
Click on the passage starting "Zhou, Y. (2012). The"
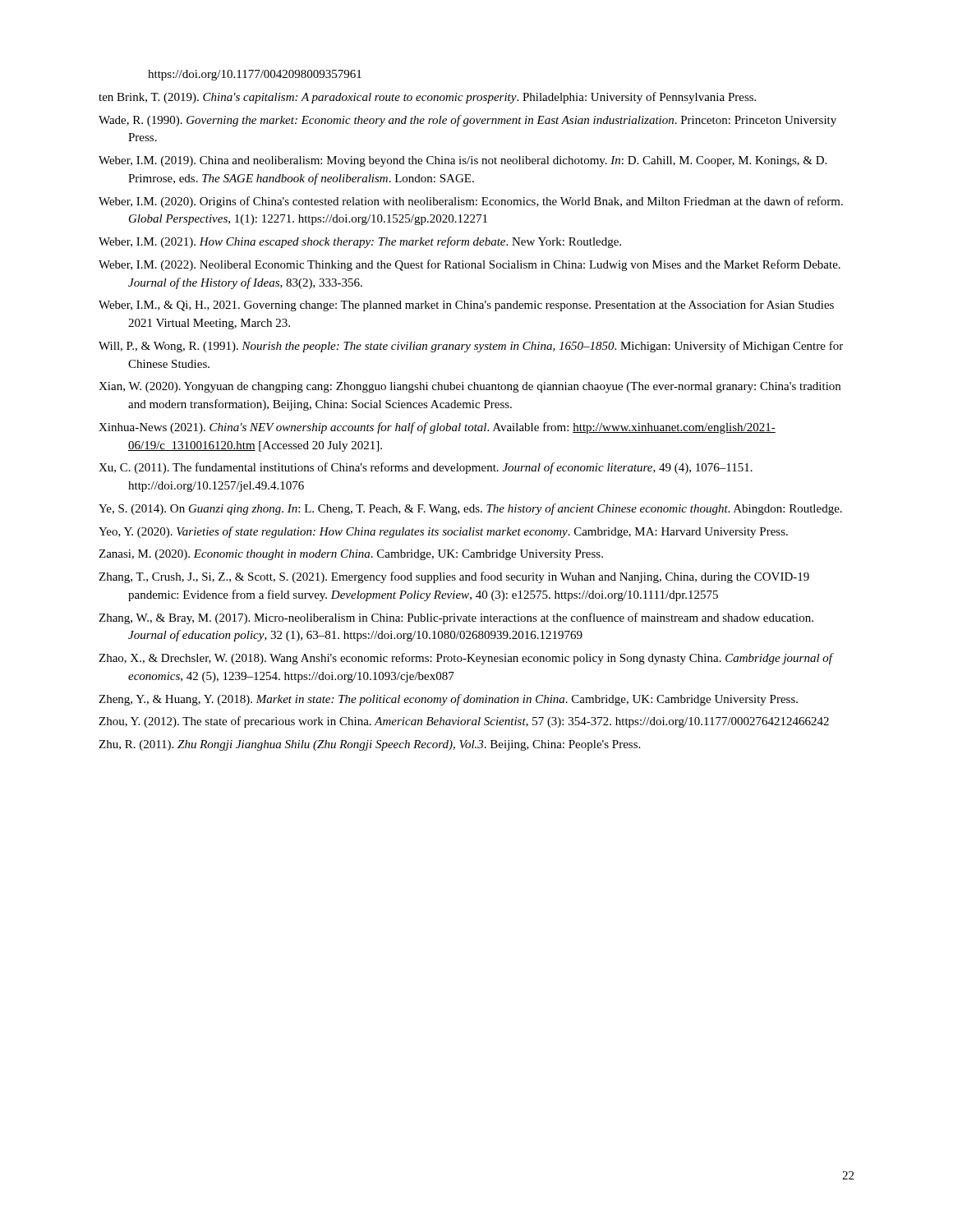464,721
